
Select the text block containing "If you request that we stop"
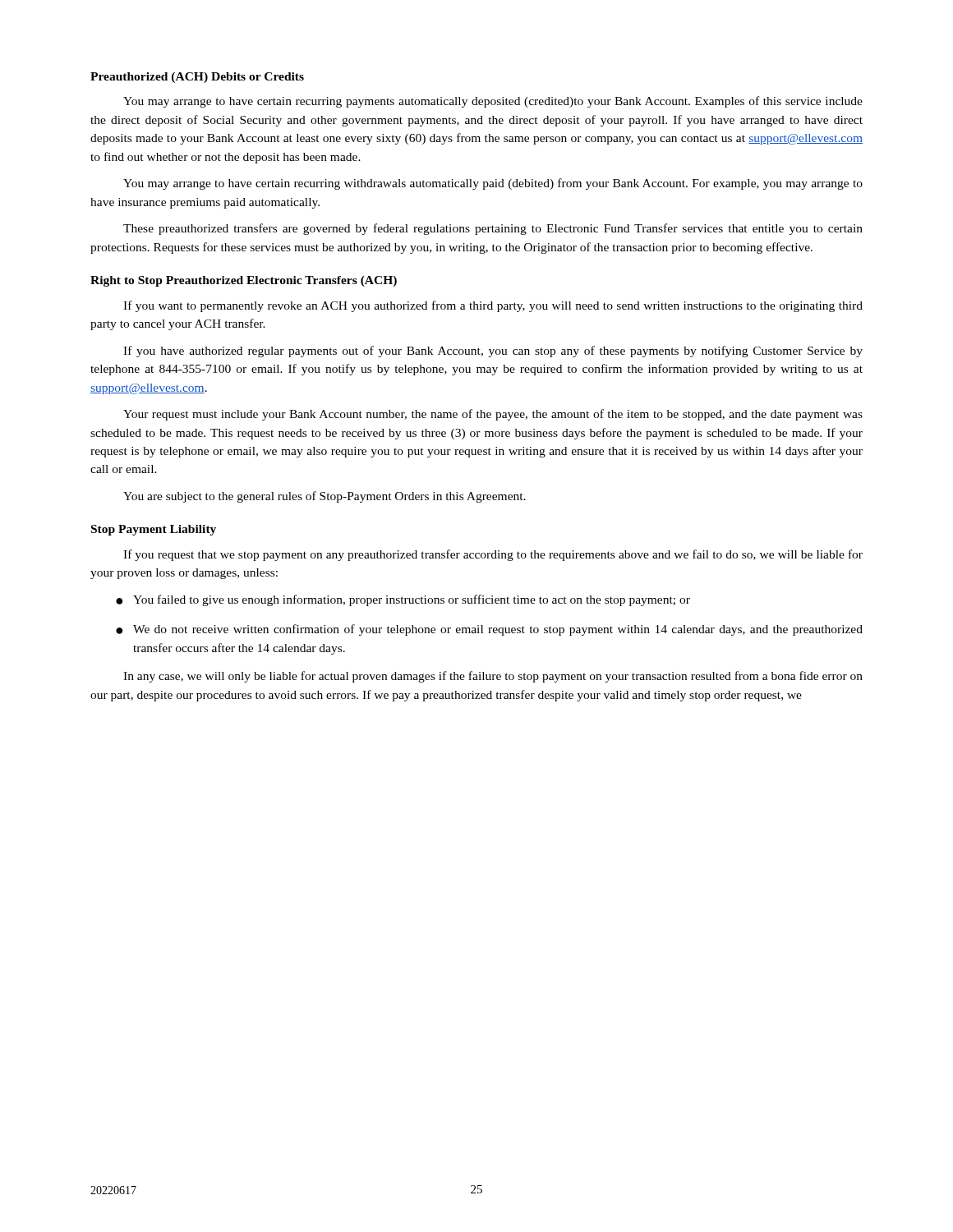click(x=476, y=563)
